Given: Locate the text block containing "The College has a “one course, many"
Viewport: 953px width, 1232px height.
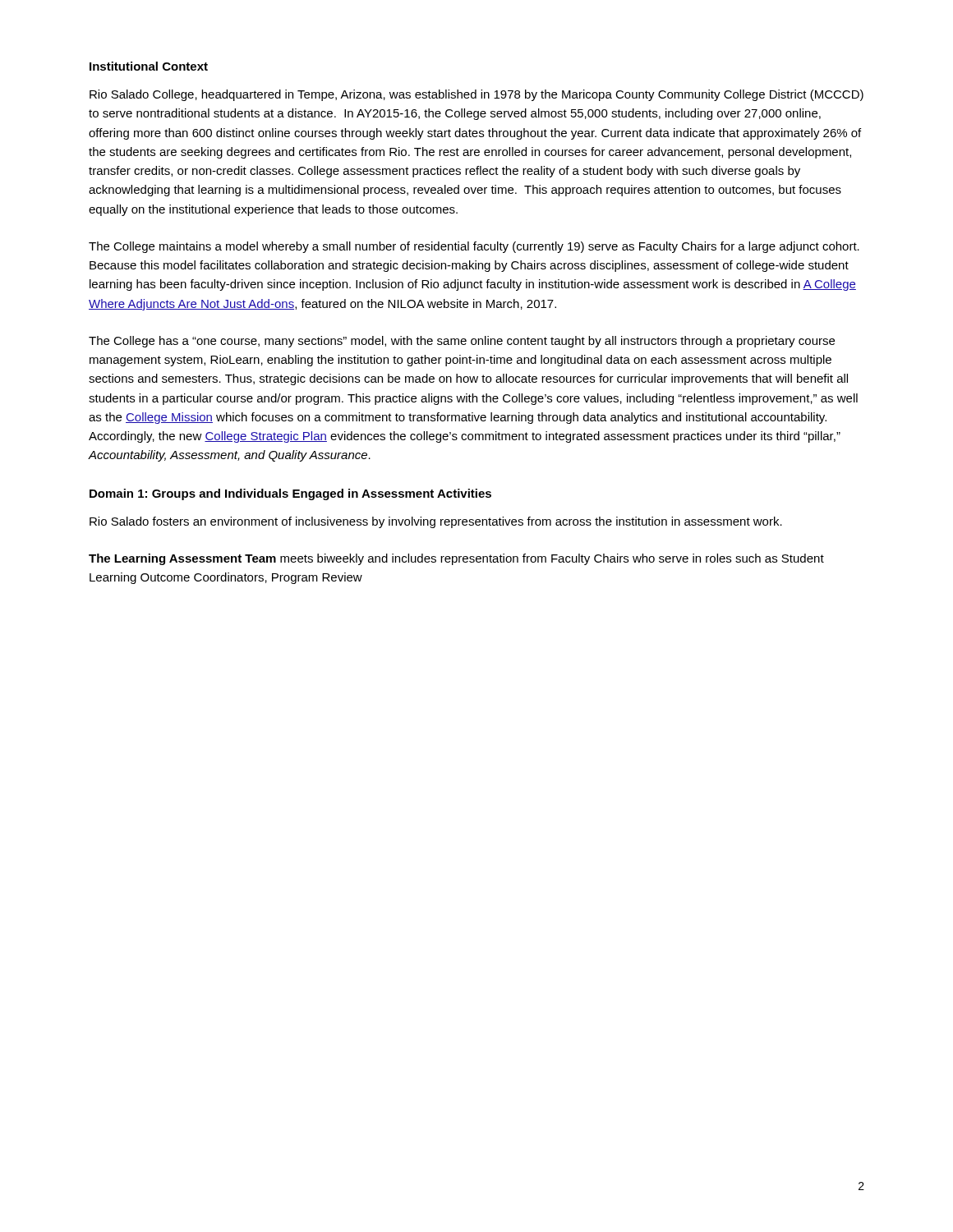Looking at the screenshot, I should tap(473, 398).
